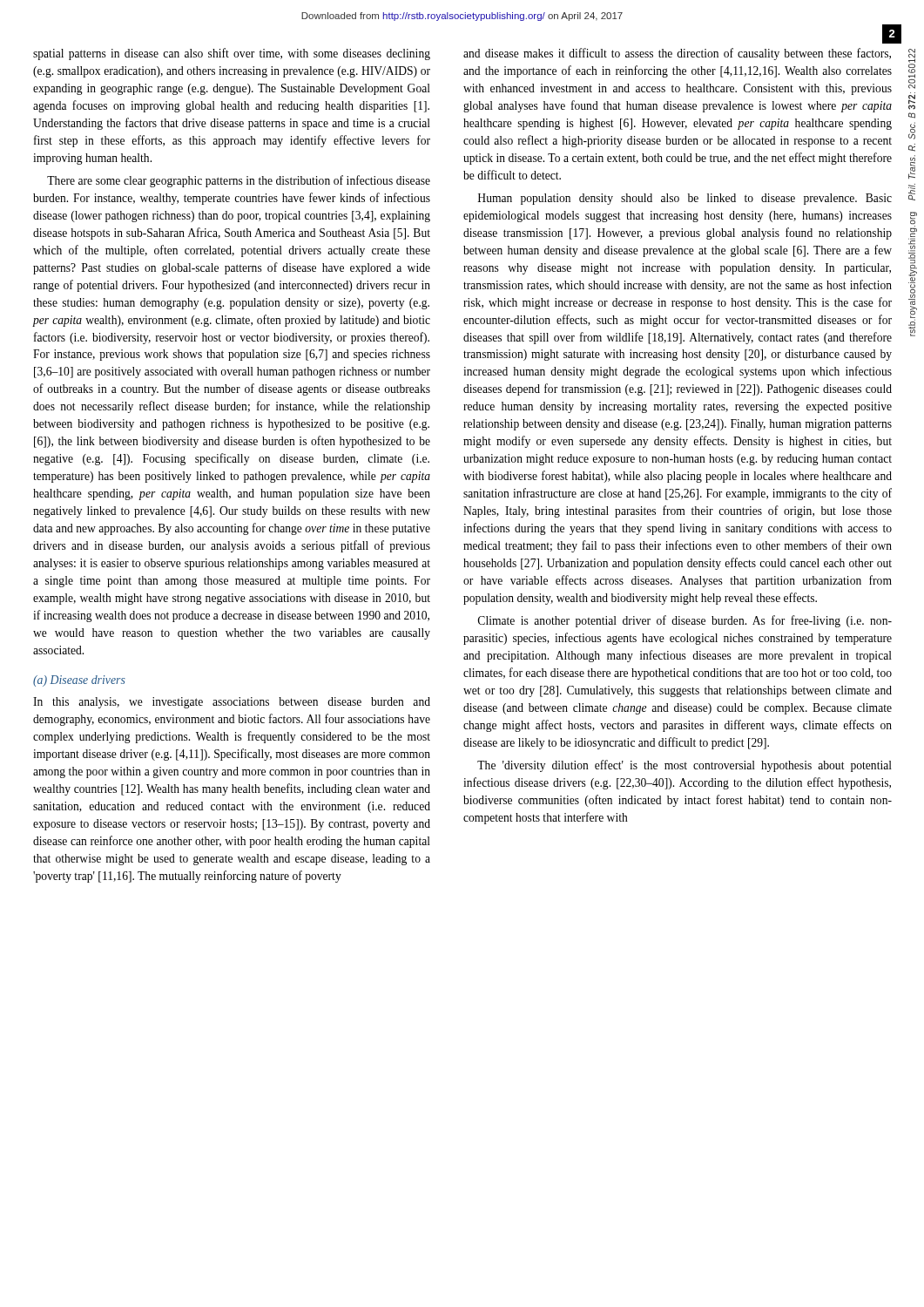Locate the section header that says "(a) Disease drivers"
The width and height of the screenshot is (924, 1307).
tap(79, 680)
